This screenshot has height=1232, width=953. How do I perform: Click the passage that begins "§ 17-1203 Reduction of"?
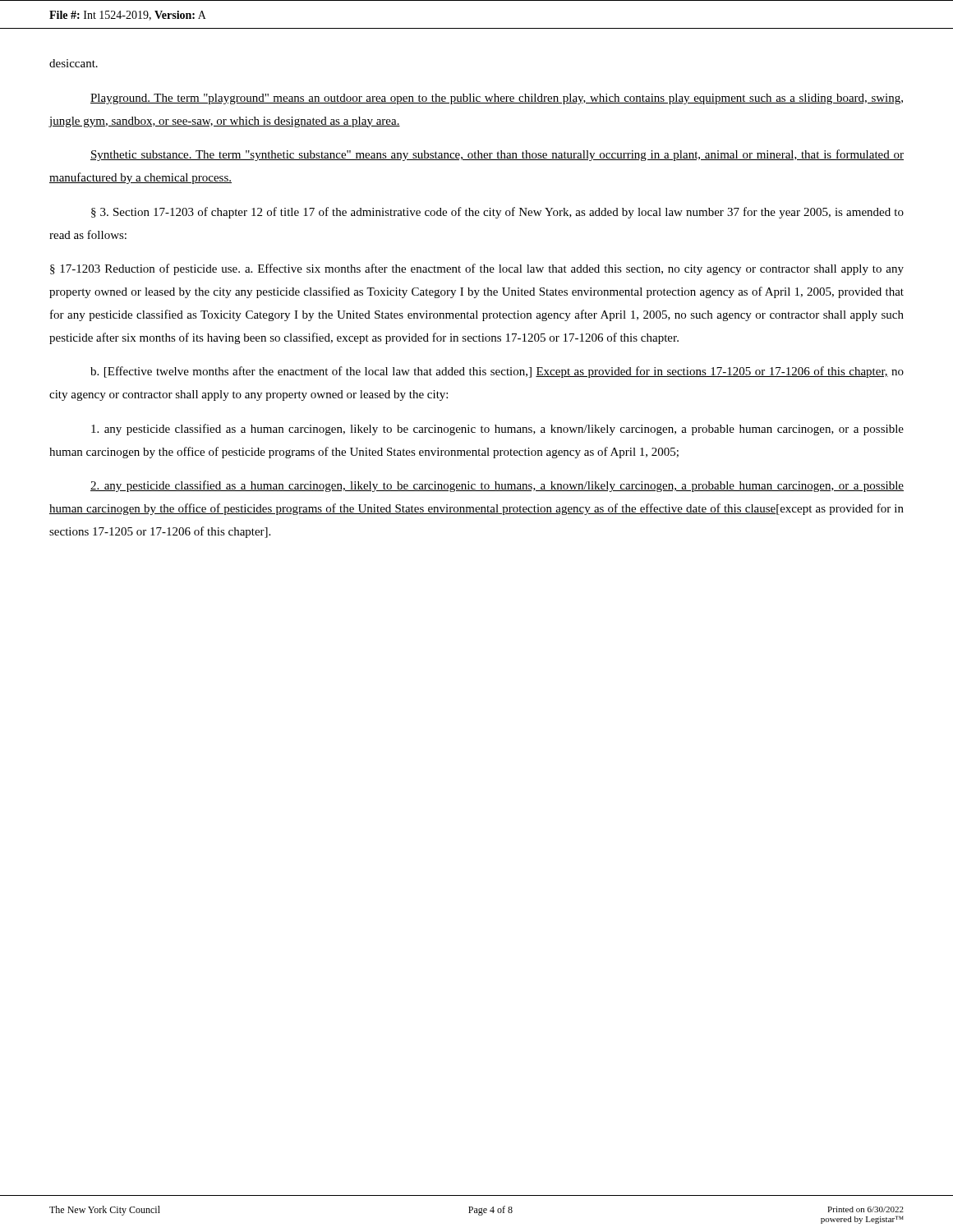476,304
